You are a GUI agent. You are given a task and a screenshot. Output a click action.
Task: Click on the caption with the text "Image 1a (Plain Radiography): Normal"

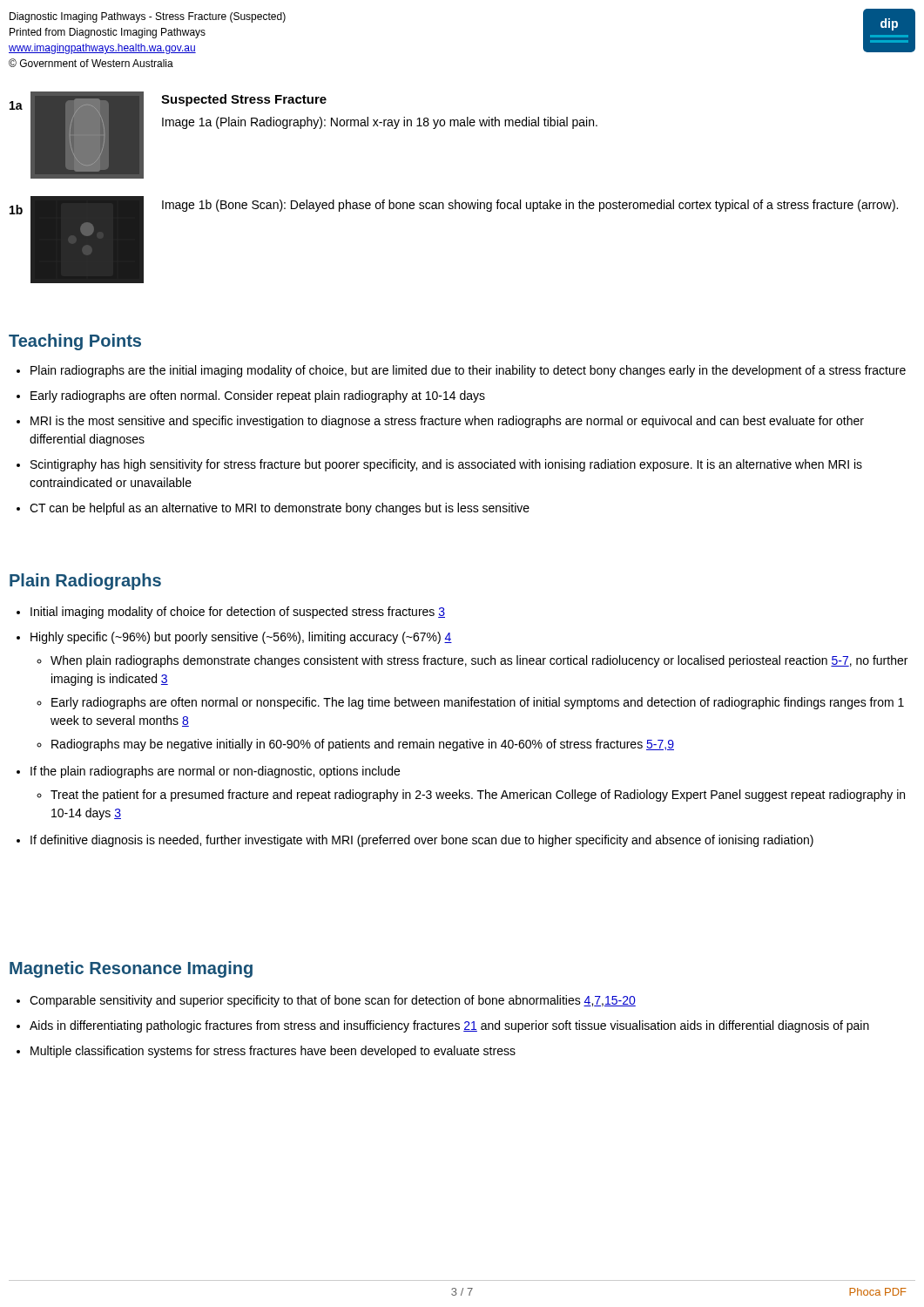click(380, 122)
